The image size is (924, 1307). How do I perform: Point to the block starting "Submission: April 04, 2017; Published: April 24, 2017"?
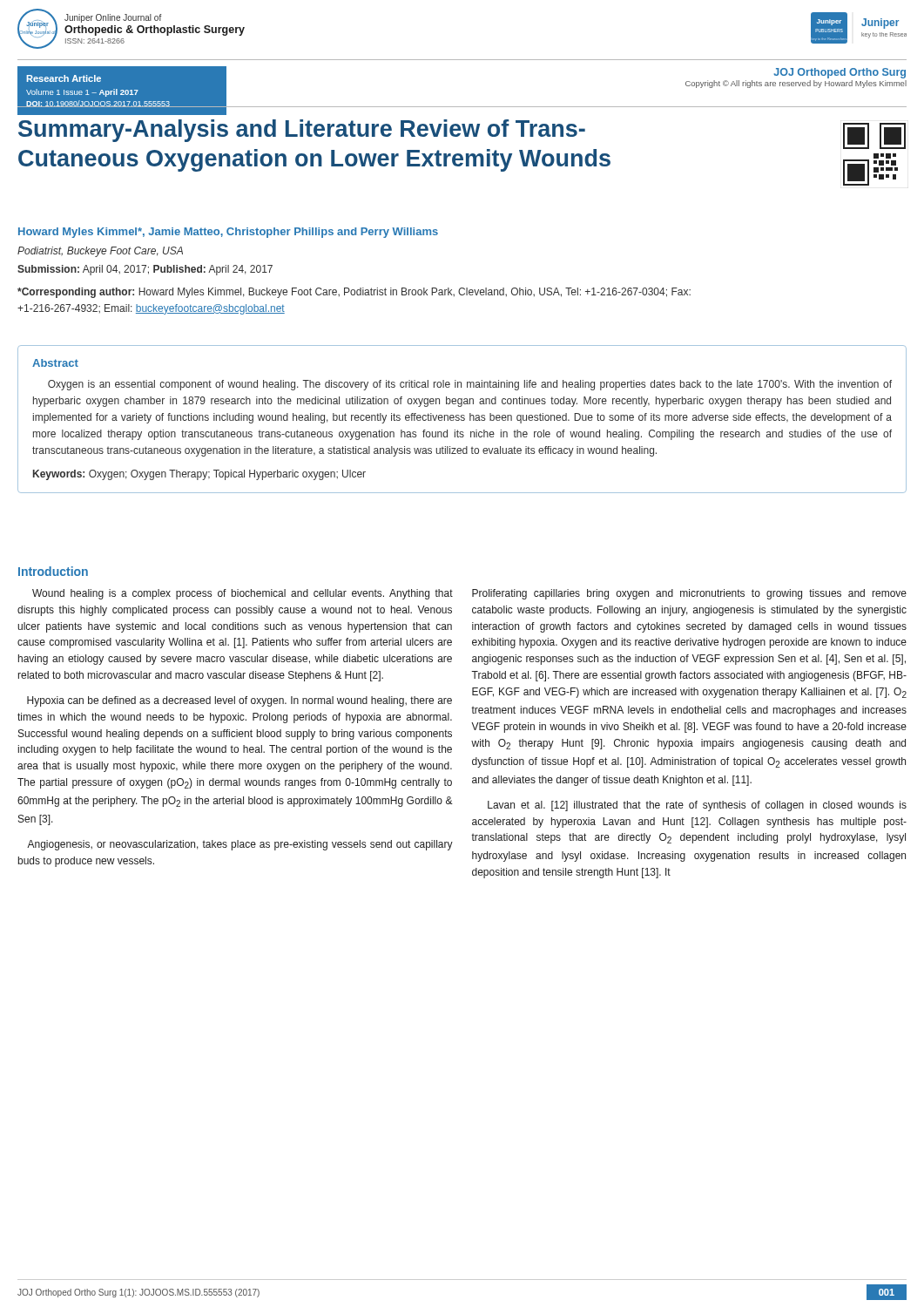point(145,270)
